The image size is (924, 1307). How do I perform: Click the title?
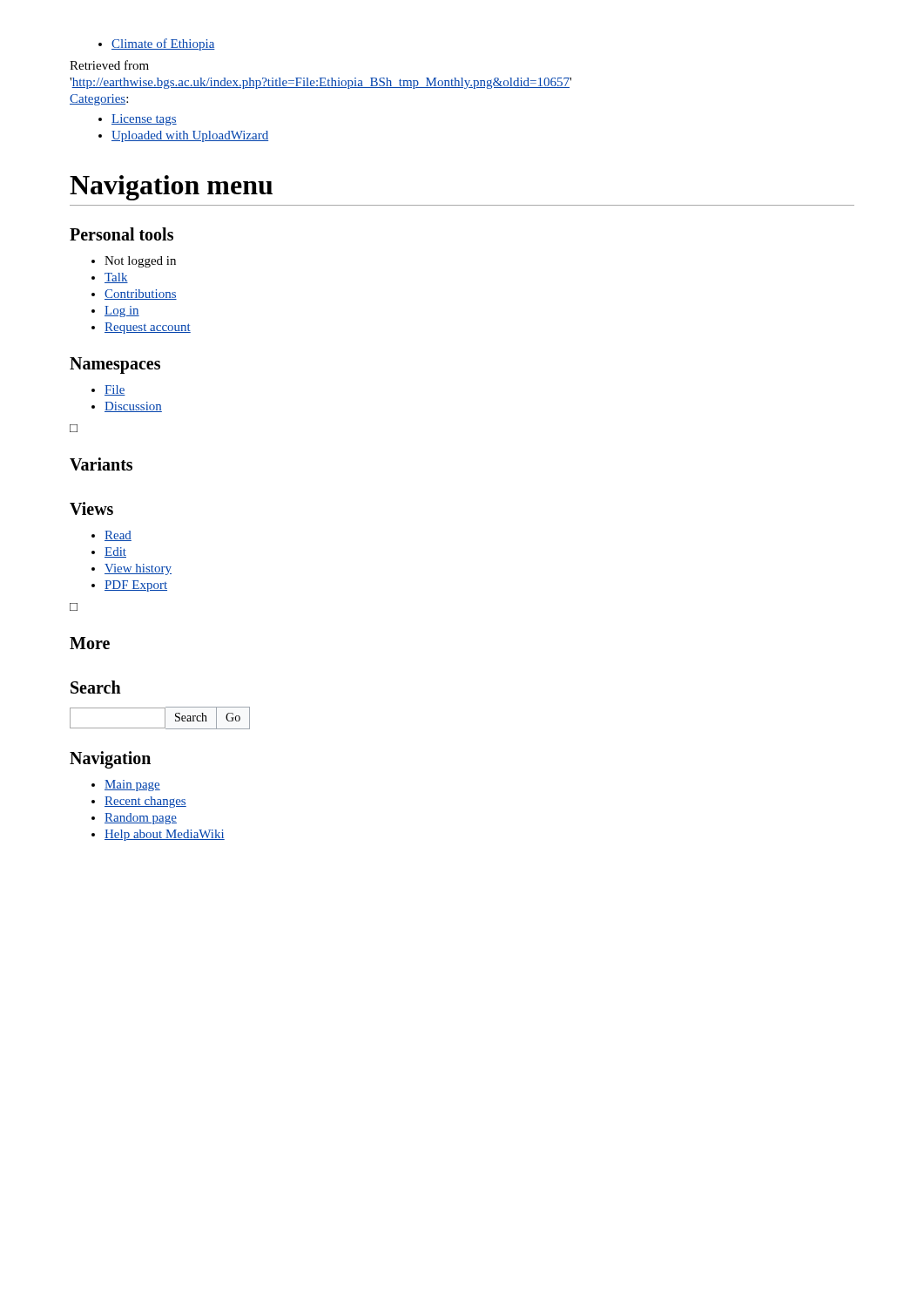[171, 185]
